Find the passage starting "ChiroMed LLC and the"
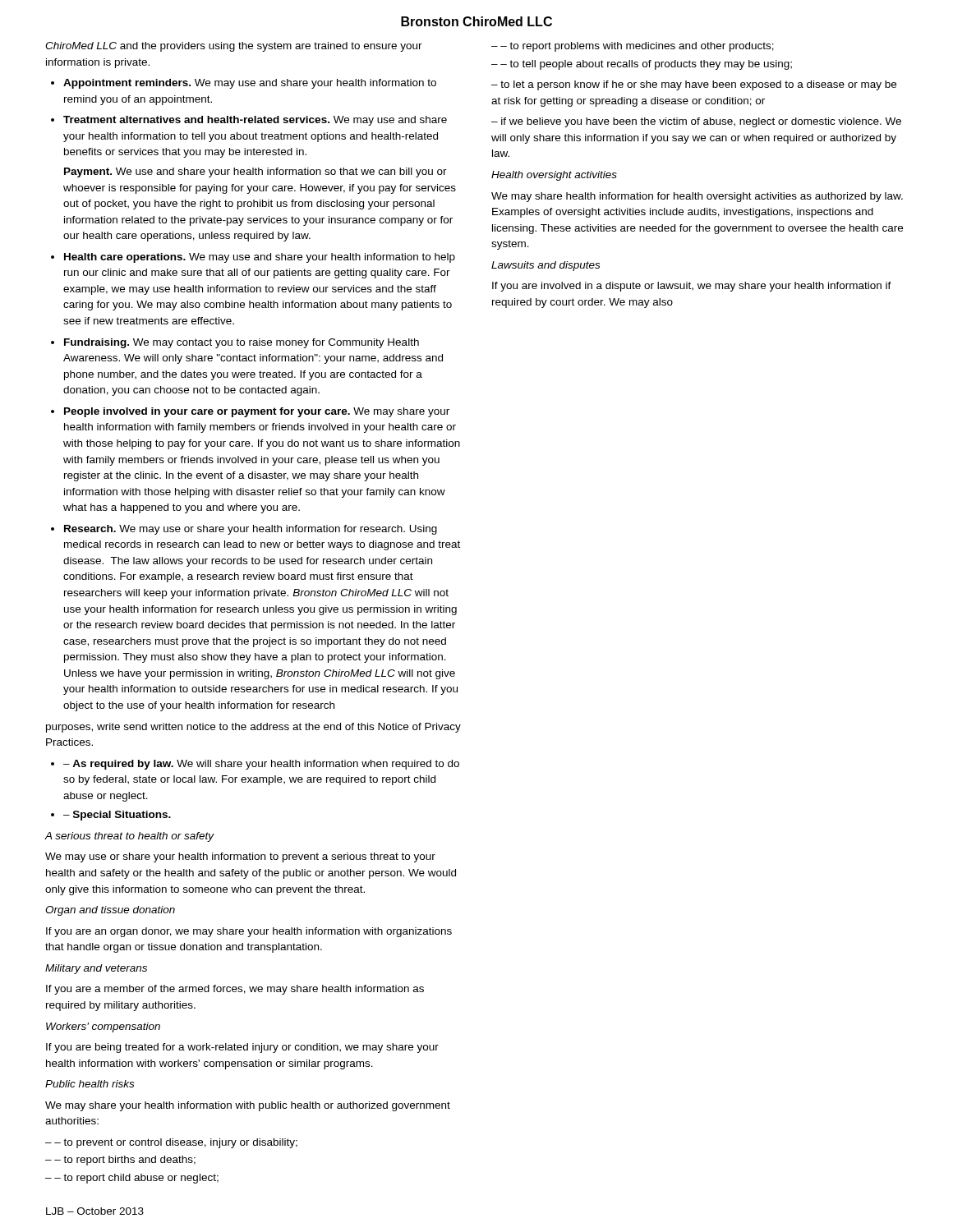This screenshot has height=1232, width=953. pos(234,54)
